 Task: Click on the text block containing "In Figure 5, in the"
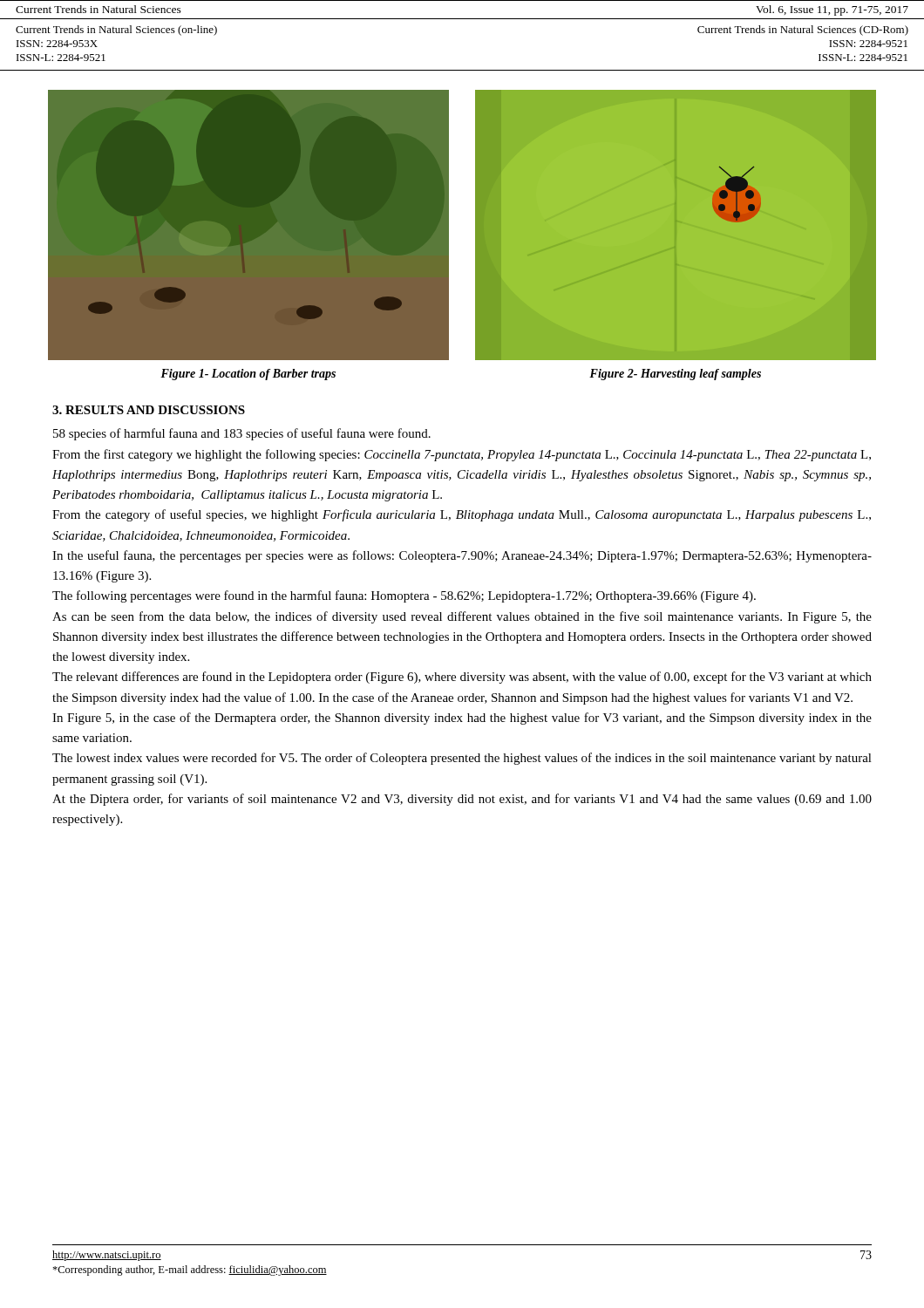pyautogui.click(x=462, y=728)
